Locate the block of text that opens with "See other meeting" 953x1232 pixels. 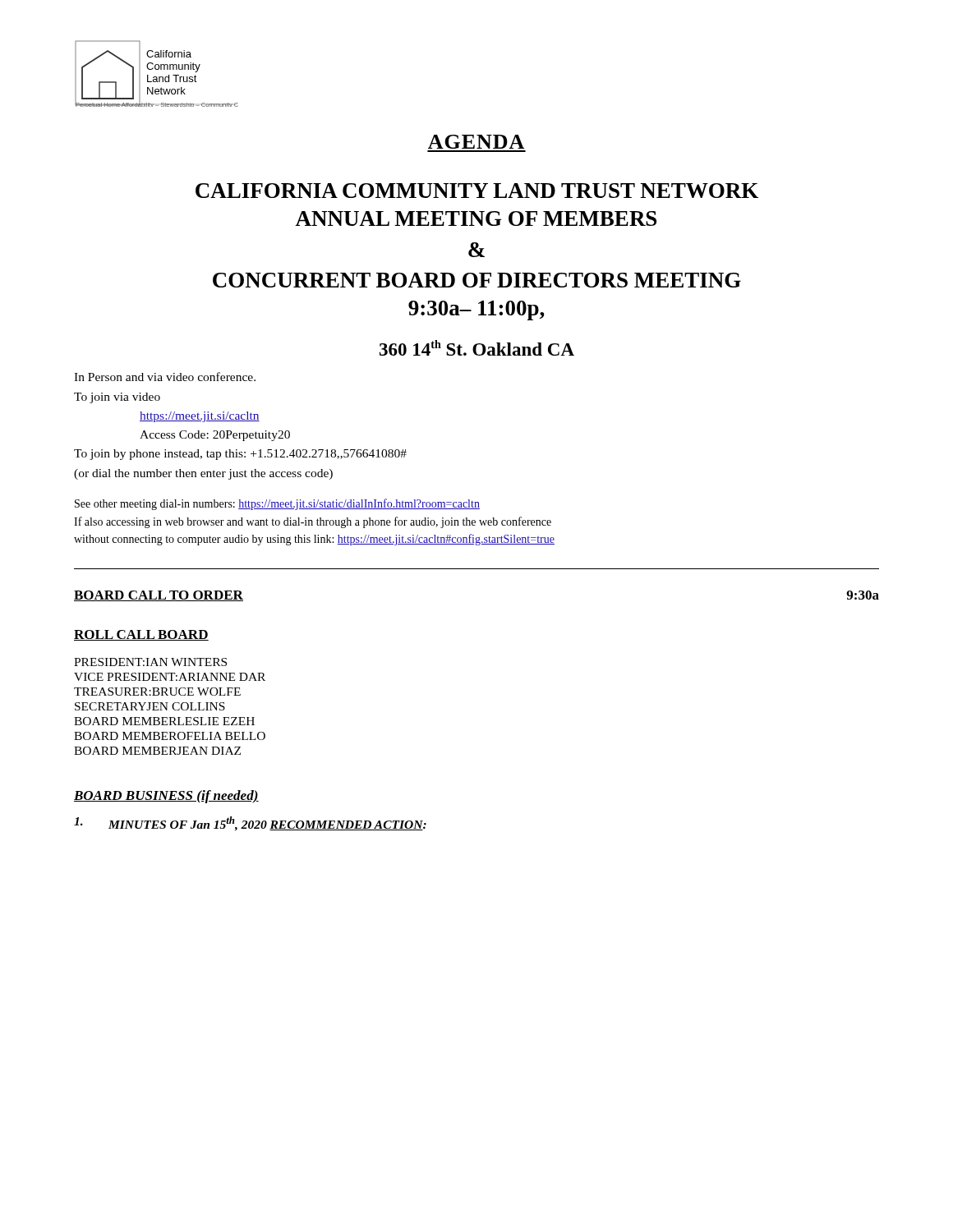314,522
